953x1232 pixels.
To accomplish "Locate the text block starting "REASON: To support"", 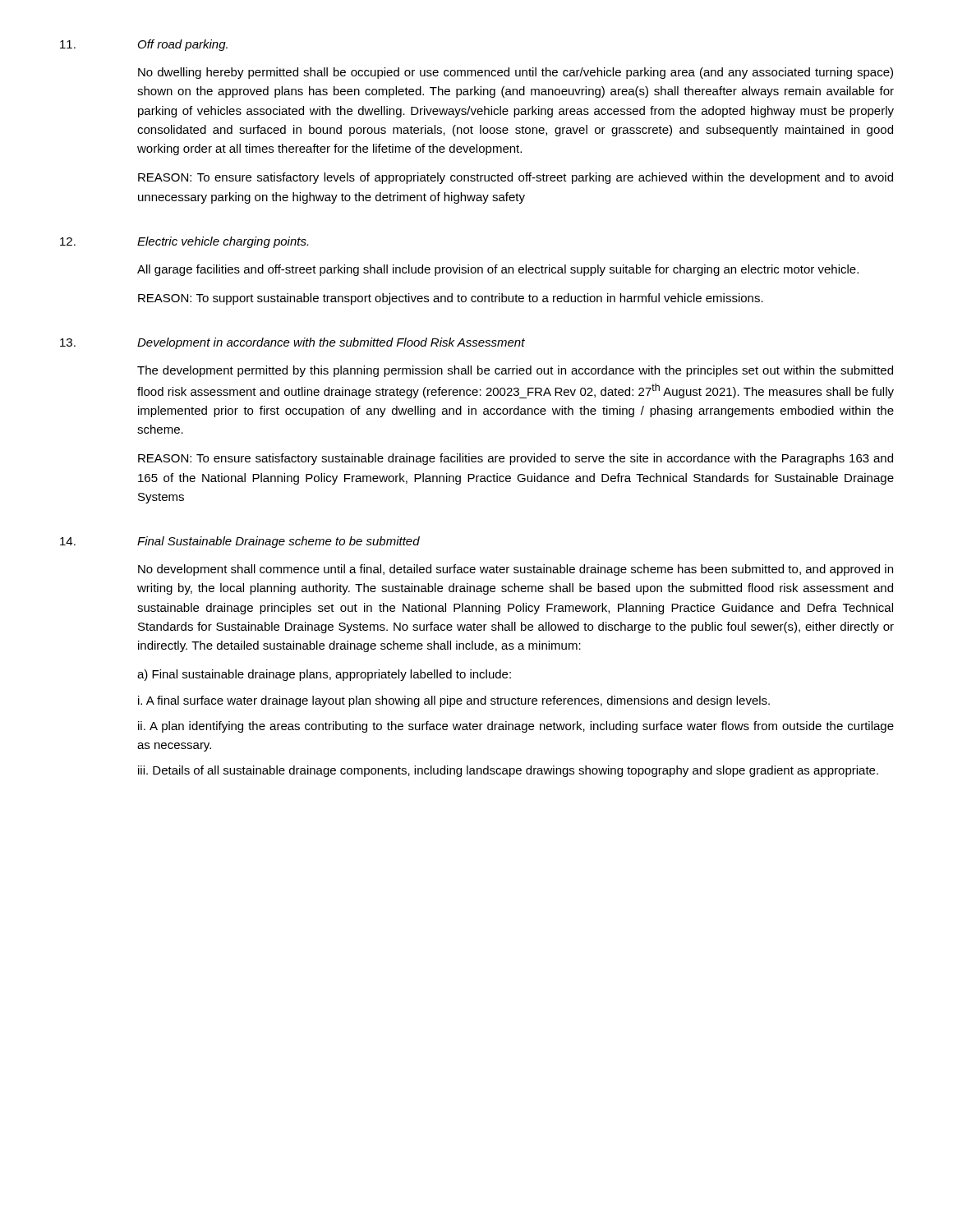I will [x=450, y=298].
